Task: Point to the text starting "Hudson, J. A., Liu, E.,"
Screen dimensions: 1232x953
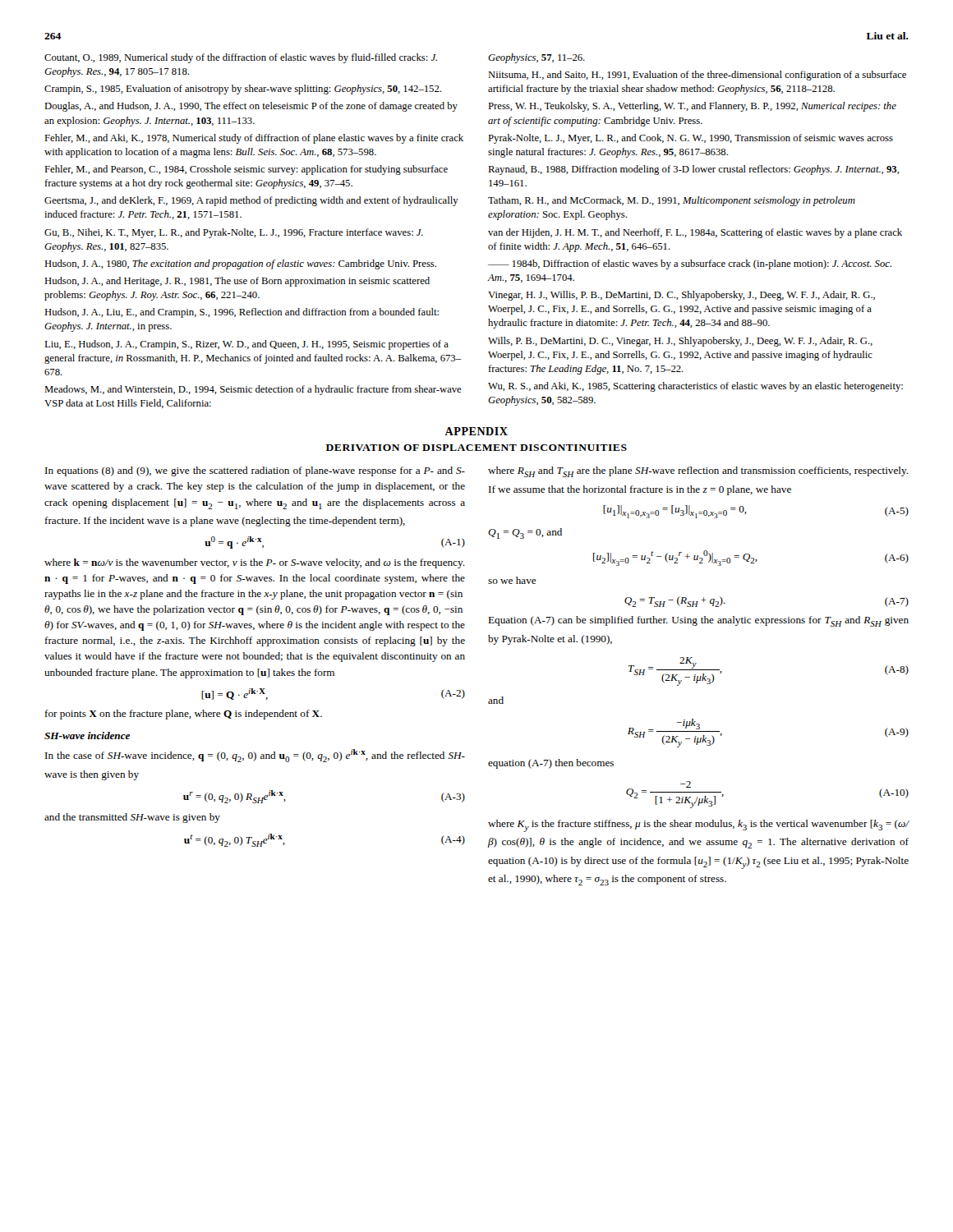Action: [x=242, y=319]
